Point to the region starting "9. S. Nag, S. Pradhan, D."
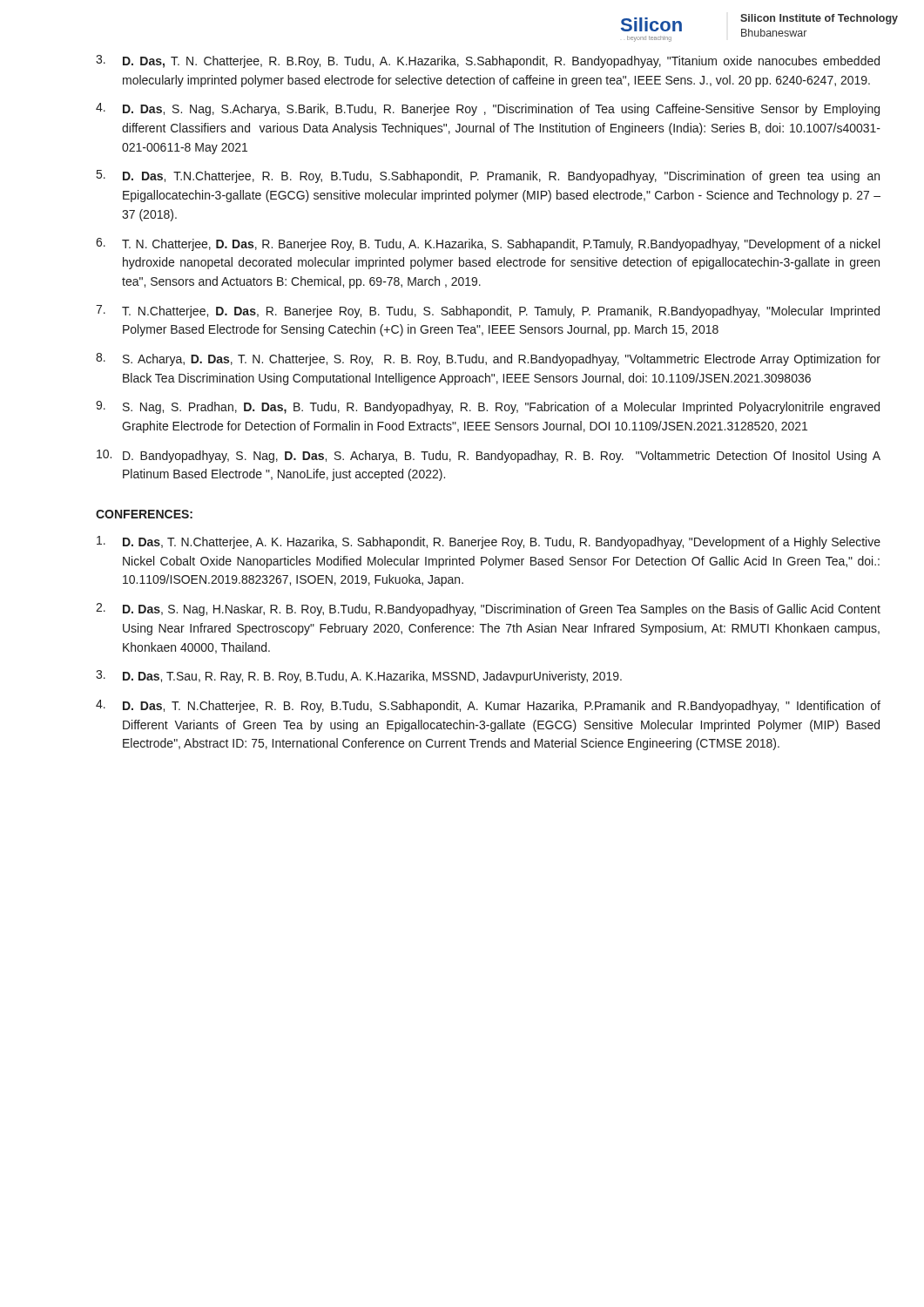 [488, 417]
